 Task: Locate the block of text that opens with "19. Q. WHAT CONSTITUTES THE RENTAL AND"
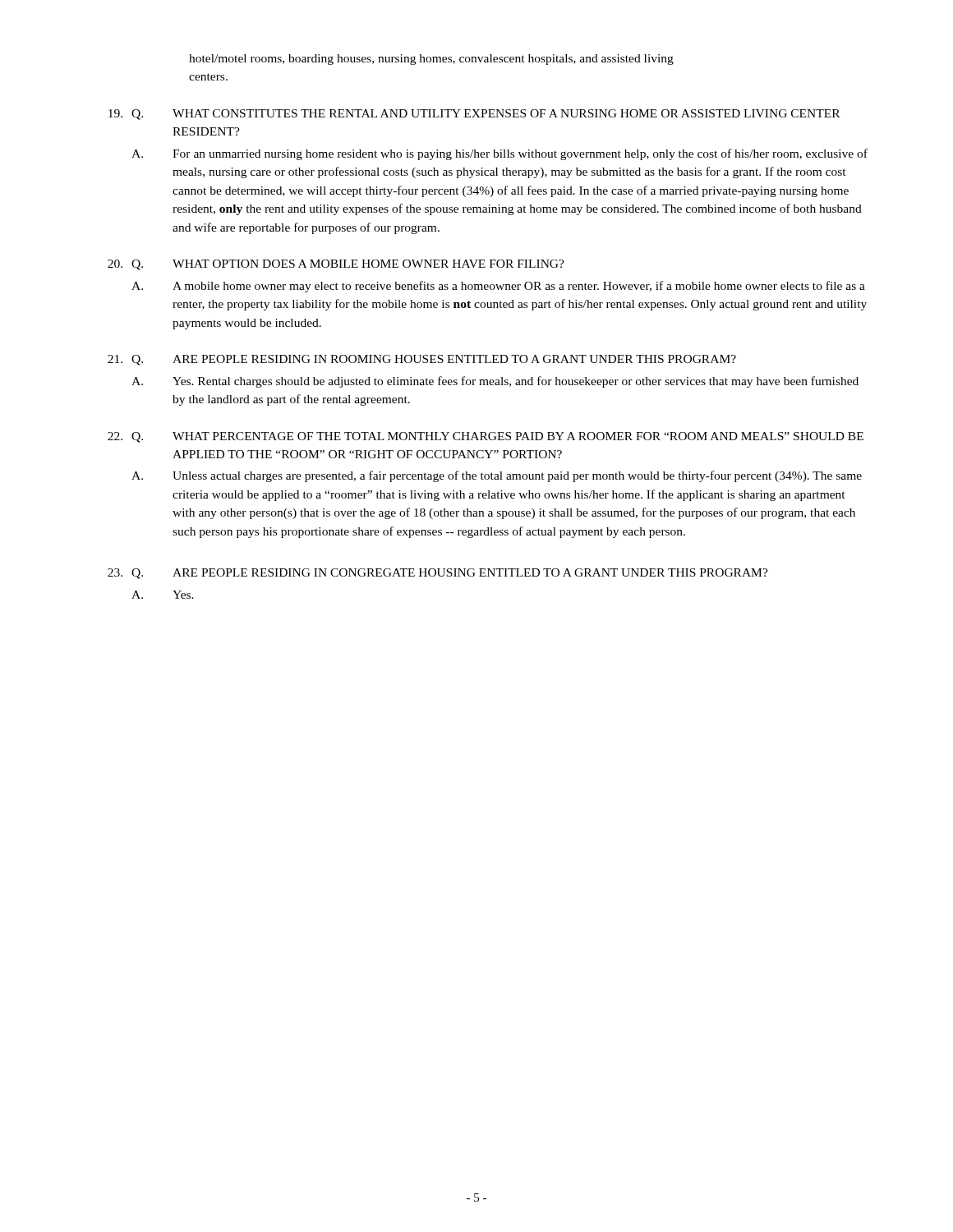[476, 123]
